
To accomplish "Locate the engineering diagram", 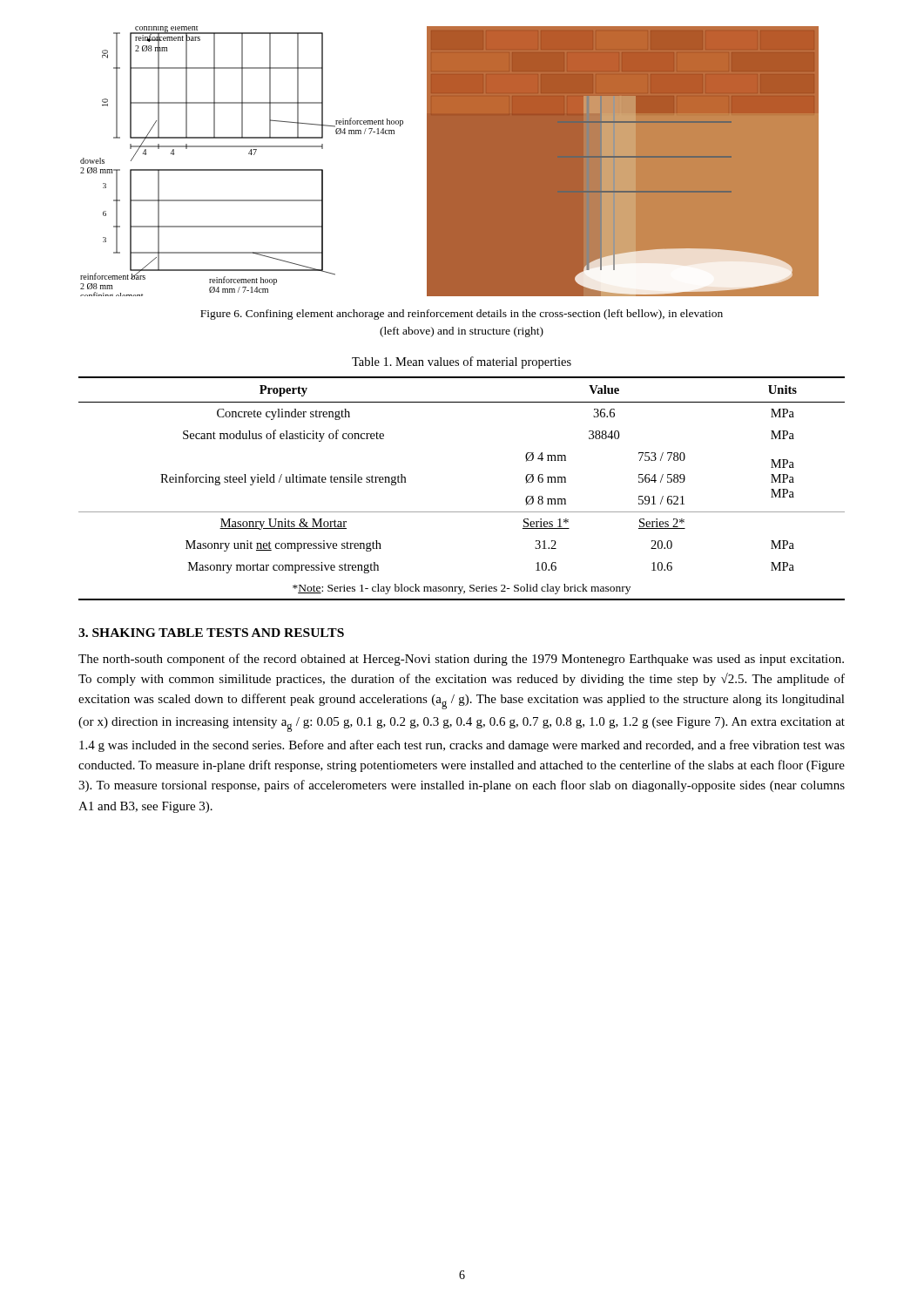I will coord(462,161).
